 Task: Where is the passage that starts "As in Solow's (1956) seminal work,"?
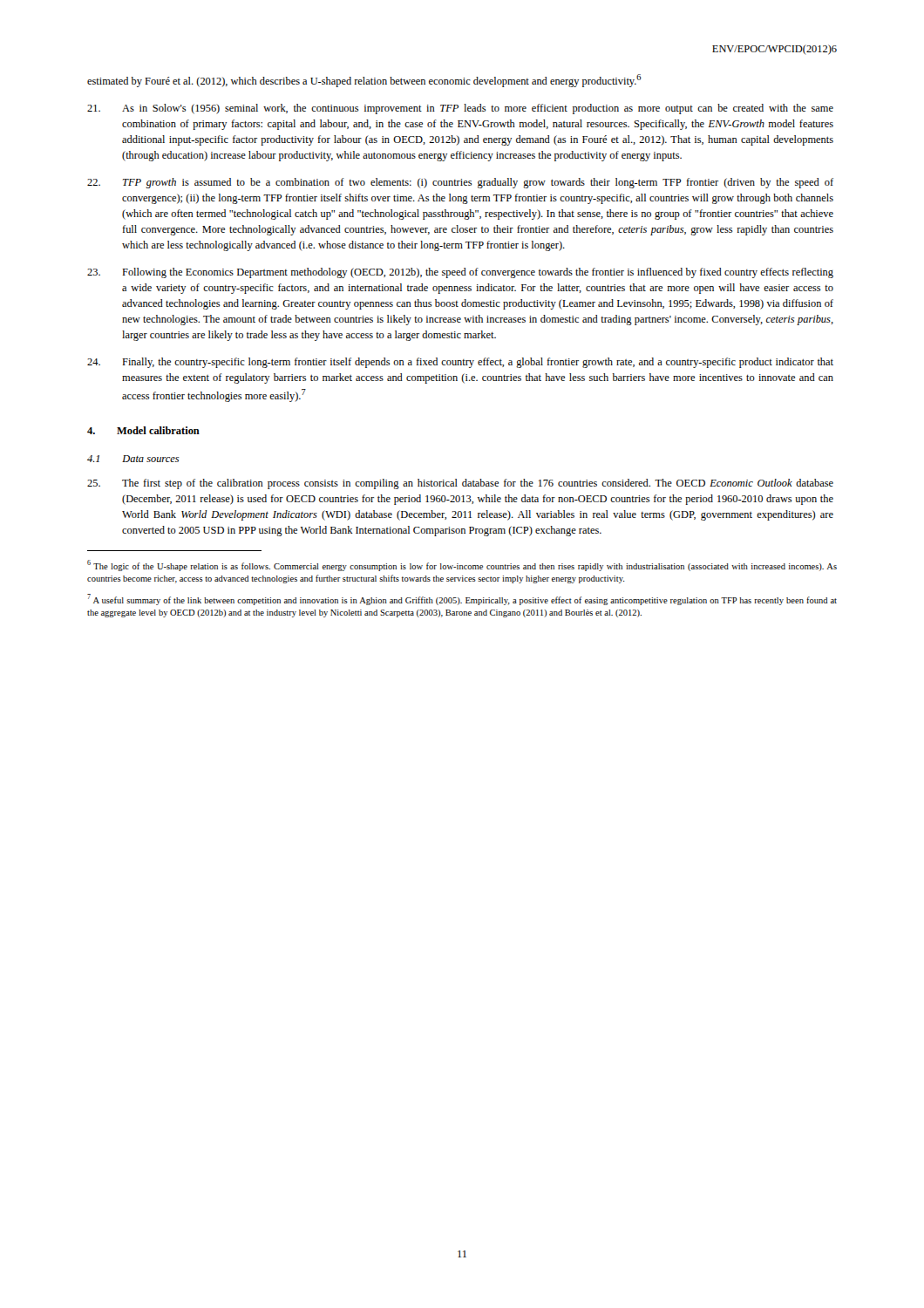point(462,133)
